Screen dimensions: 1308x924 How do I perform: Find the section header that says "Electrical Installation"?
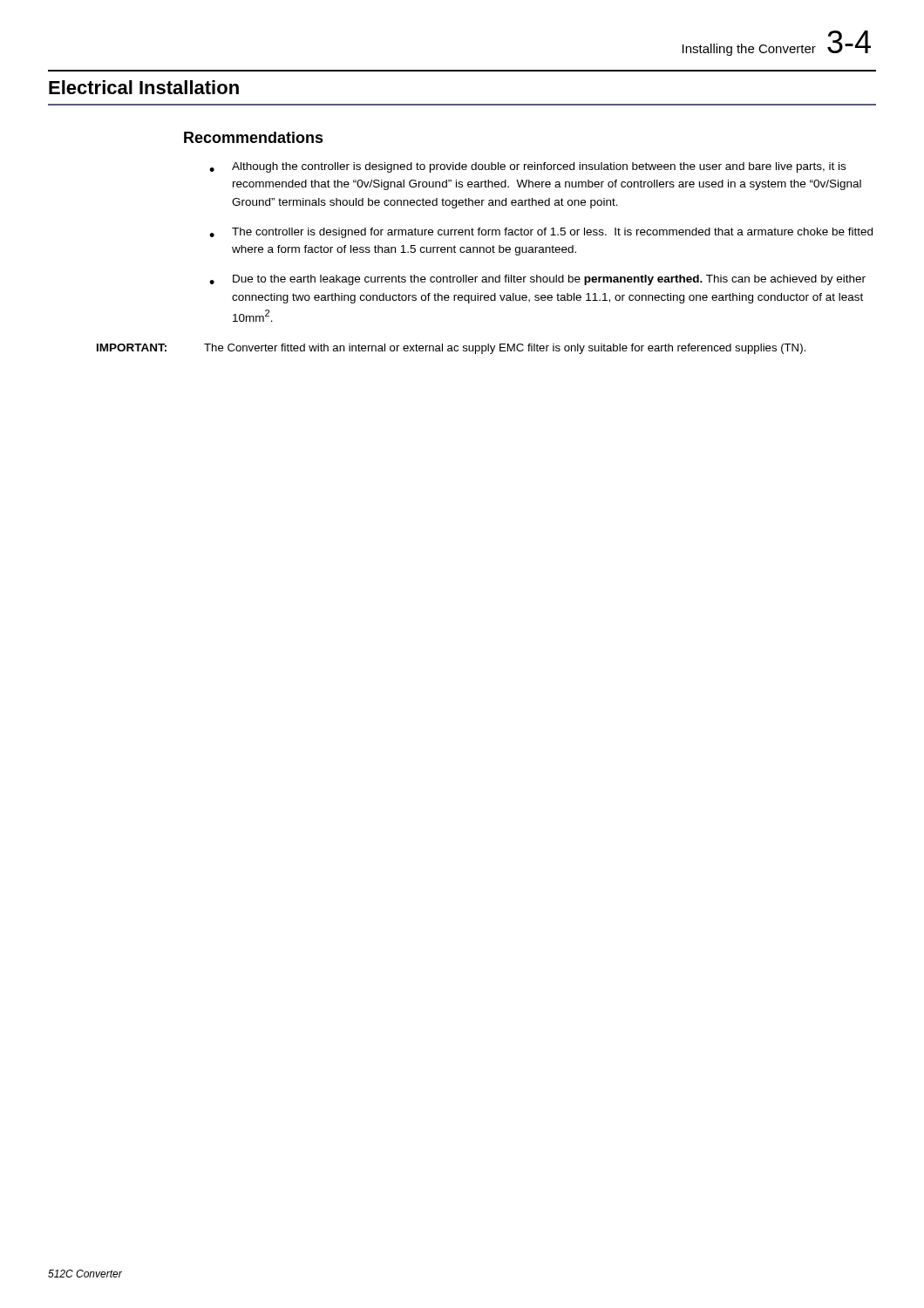[144, 87]
